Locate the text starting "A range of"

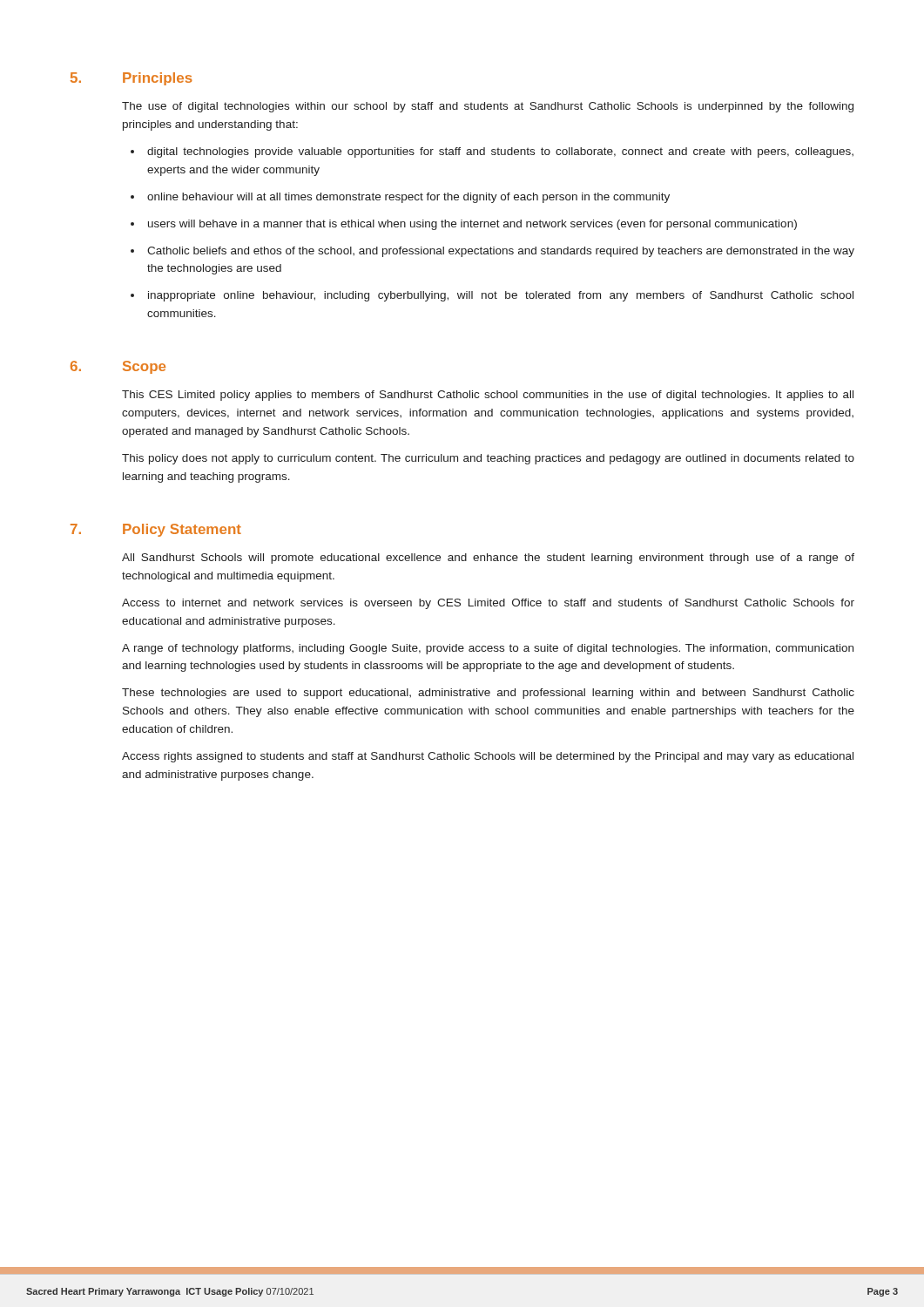click(x=488, y=657)
